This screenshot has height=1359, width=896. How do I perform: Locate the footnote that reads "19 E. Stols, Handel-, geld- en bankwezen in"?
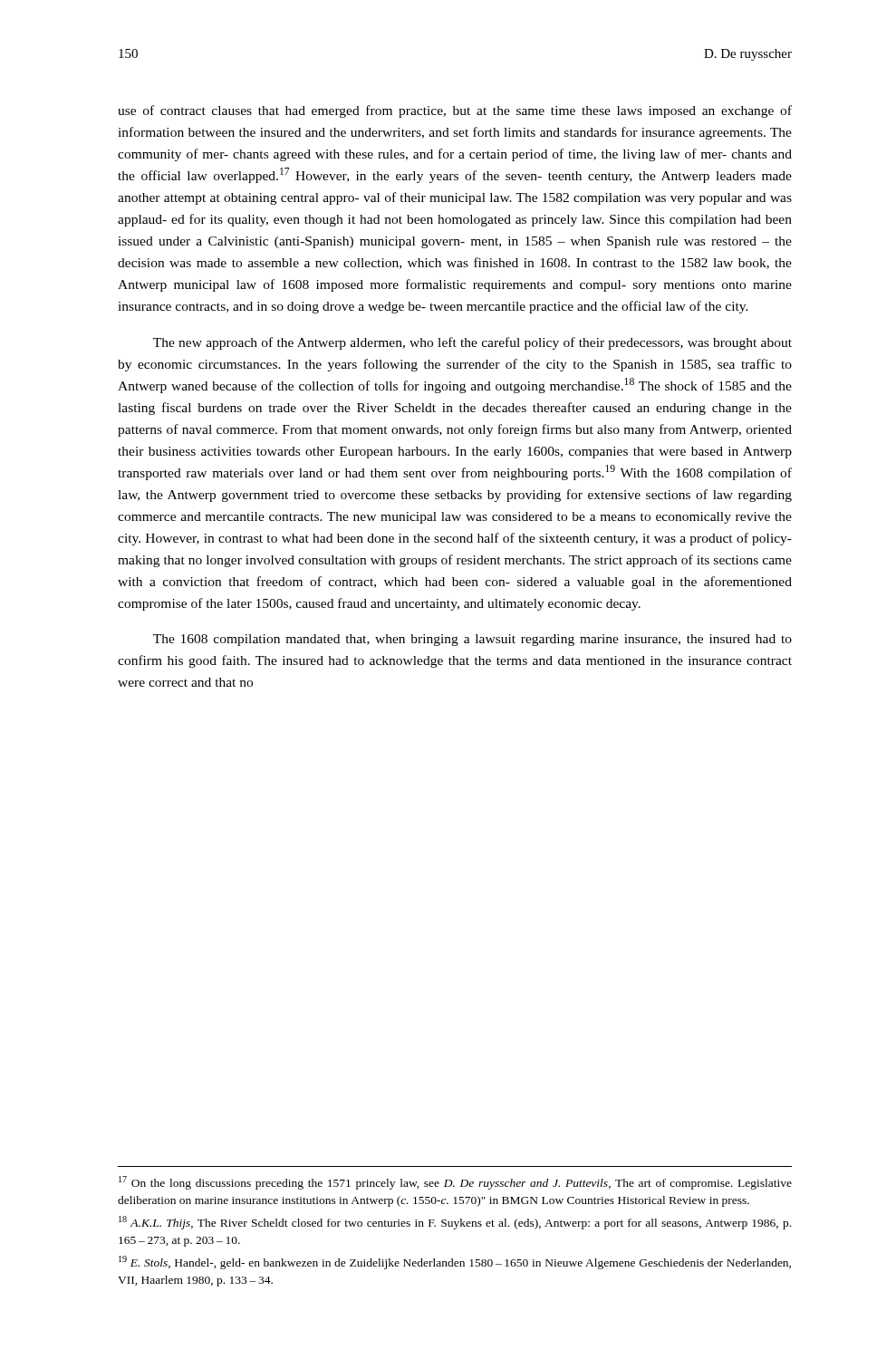click(455, 1270)
